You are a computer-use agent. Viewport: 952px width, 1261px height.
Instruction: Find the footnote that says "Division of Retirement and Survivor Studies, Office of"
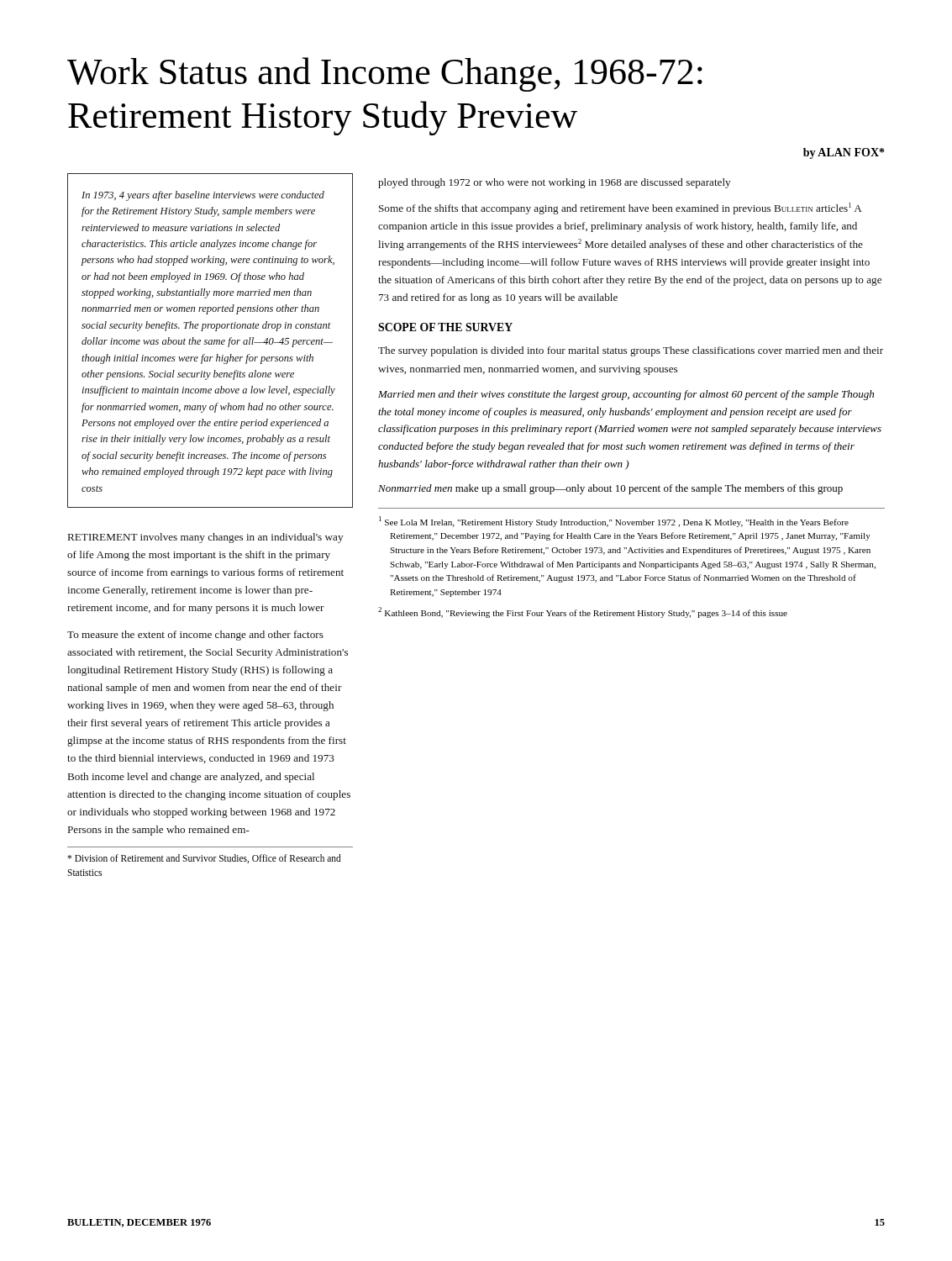204,866
